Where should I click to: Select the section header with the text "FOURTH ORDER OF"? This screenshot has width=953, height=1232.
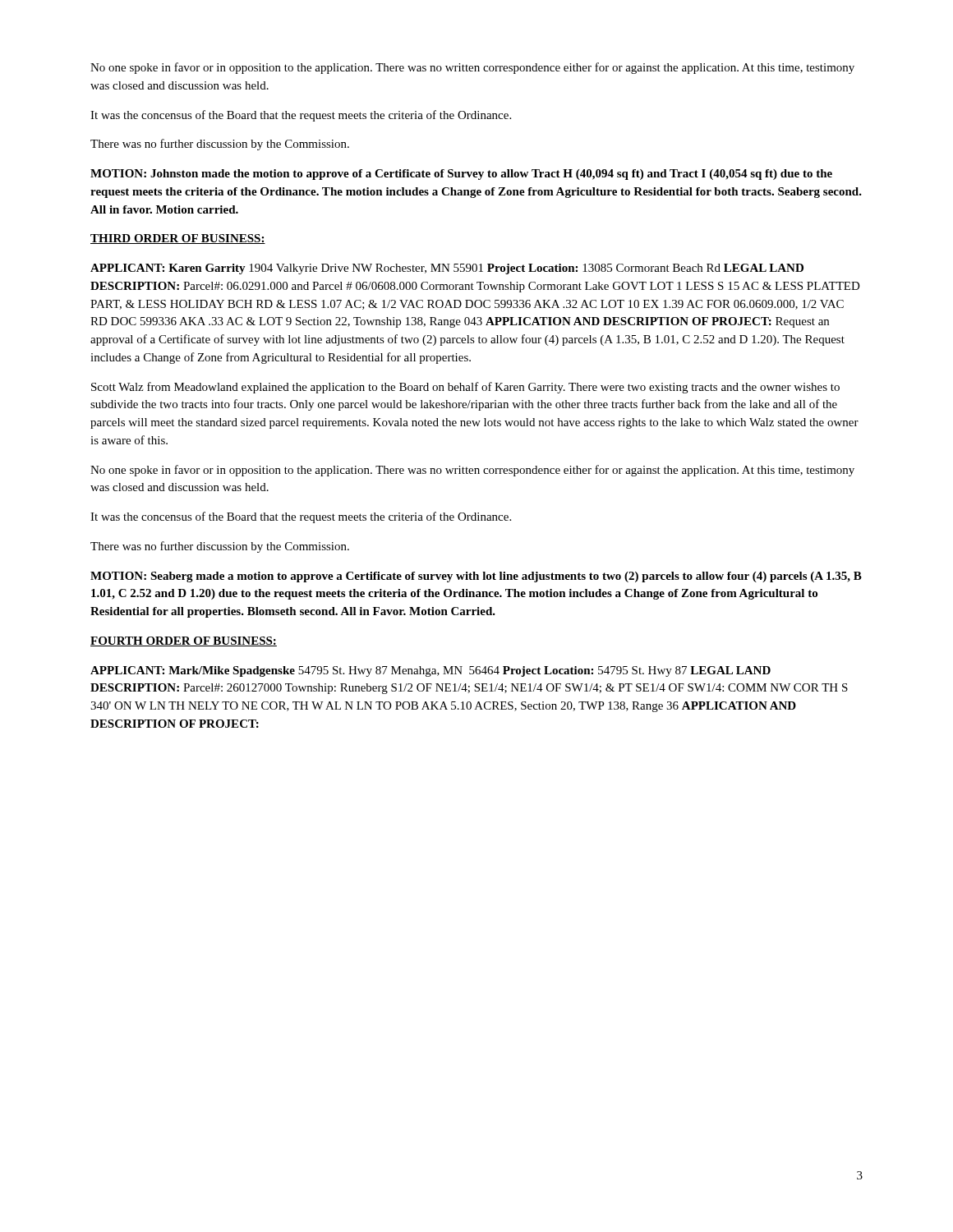click(184, 640)
